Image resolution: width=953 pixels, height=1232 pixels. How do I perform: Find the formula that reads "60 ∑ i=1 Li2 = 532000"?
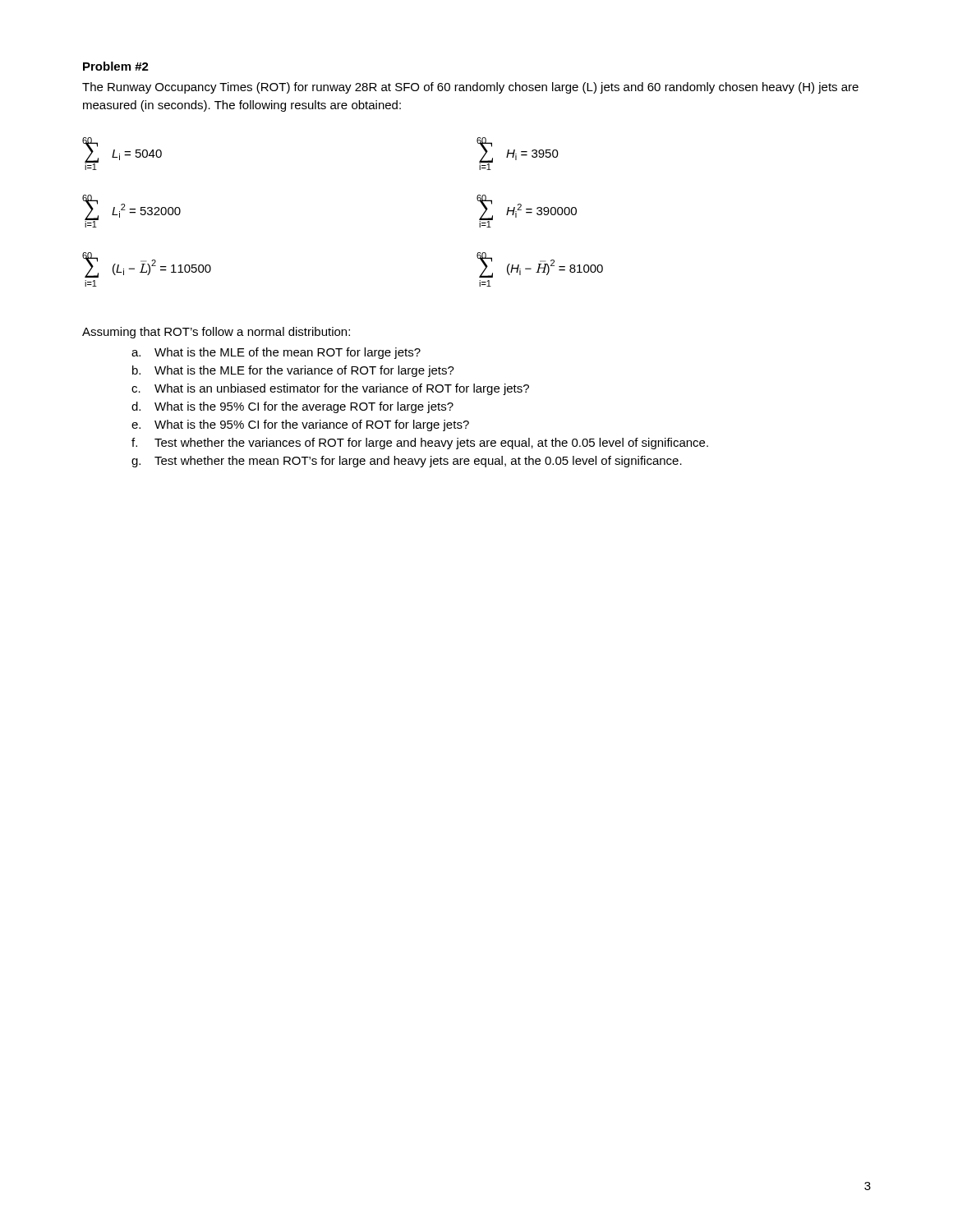click(144, 207)
